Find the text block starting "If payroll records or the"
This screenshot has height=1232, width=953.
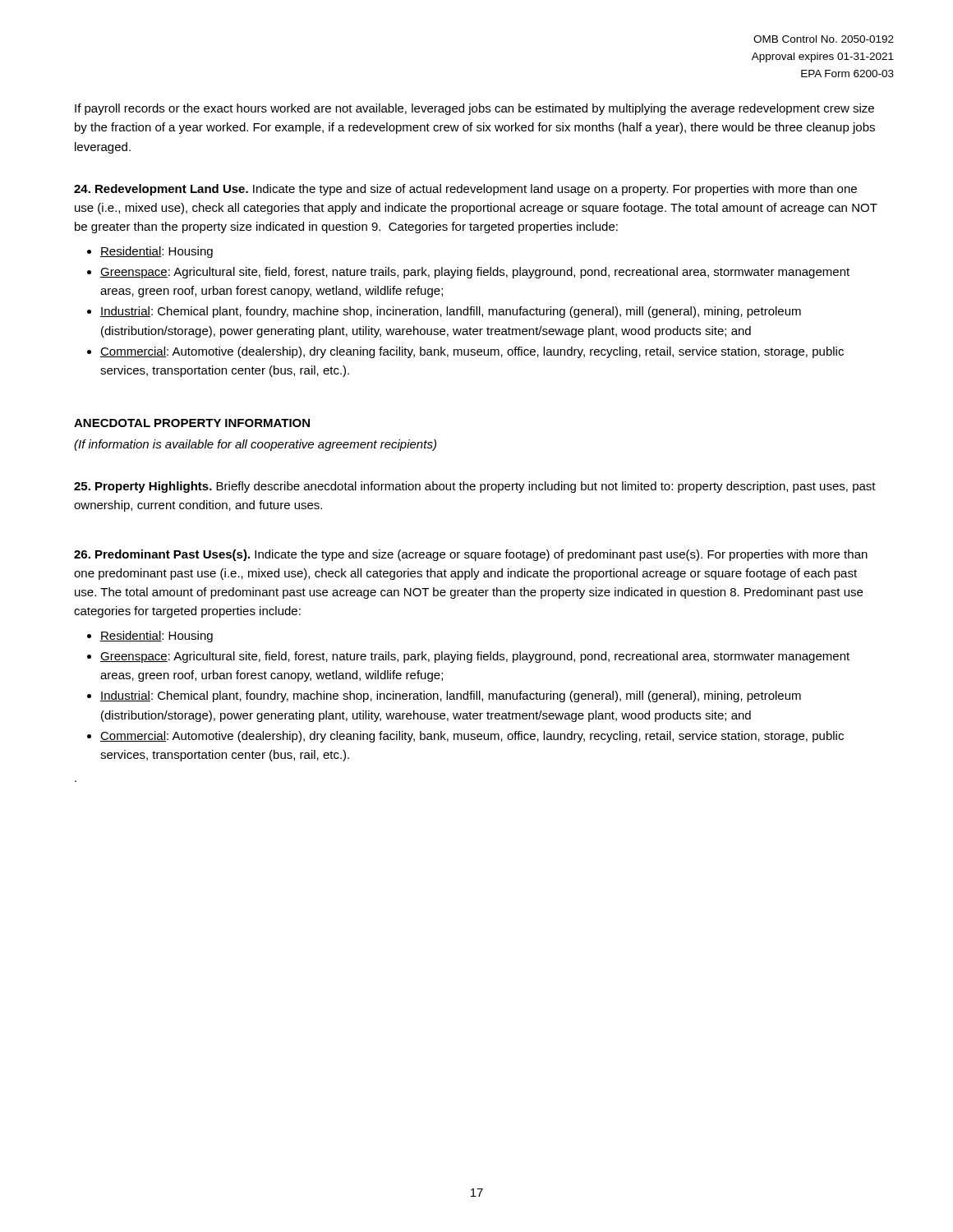(475, 127)
